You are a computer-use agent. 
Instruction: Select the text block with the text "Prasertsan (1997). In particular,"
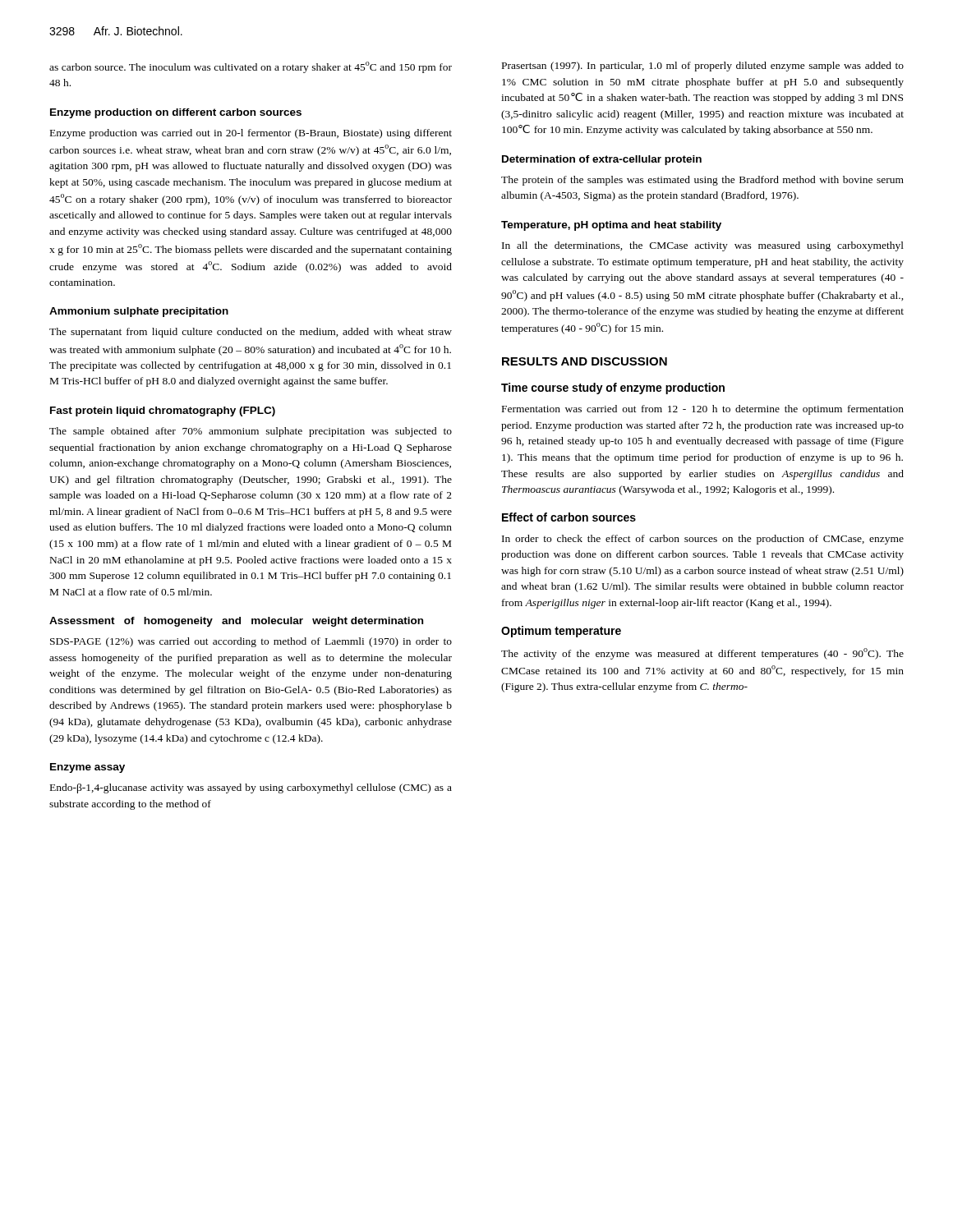702,98
